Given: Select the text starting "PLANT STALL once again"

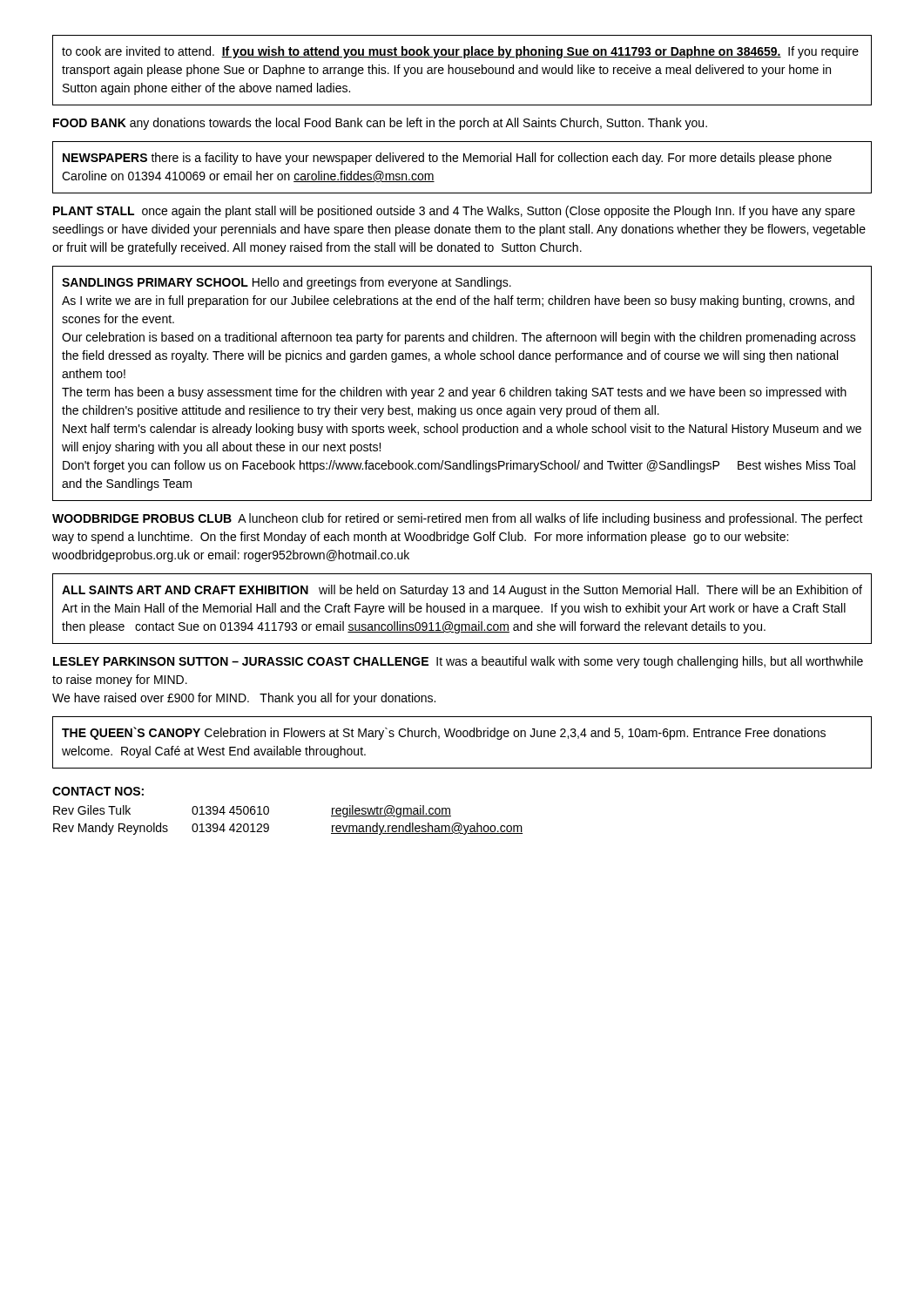Looking at the screenshot, I should pos(459,229).
